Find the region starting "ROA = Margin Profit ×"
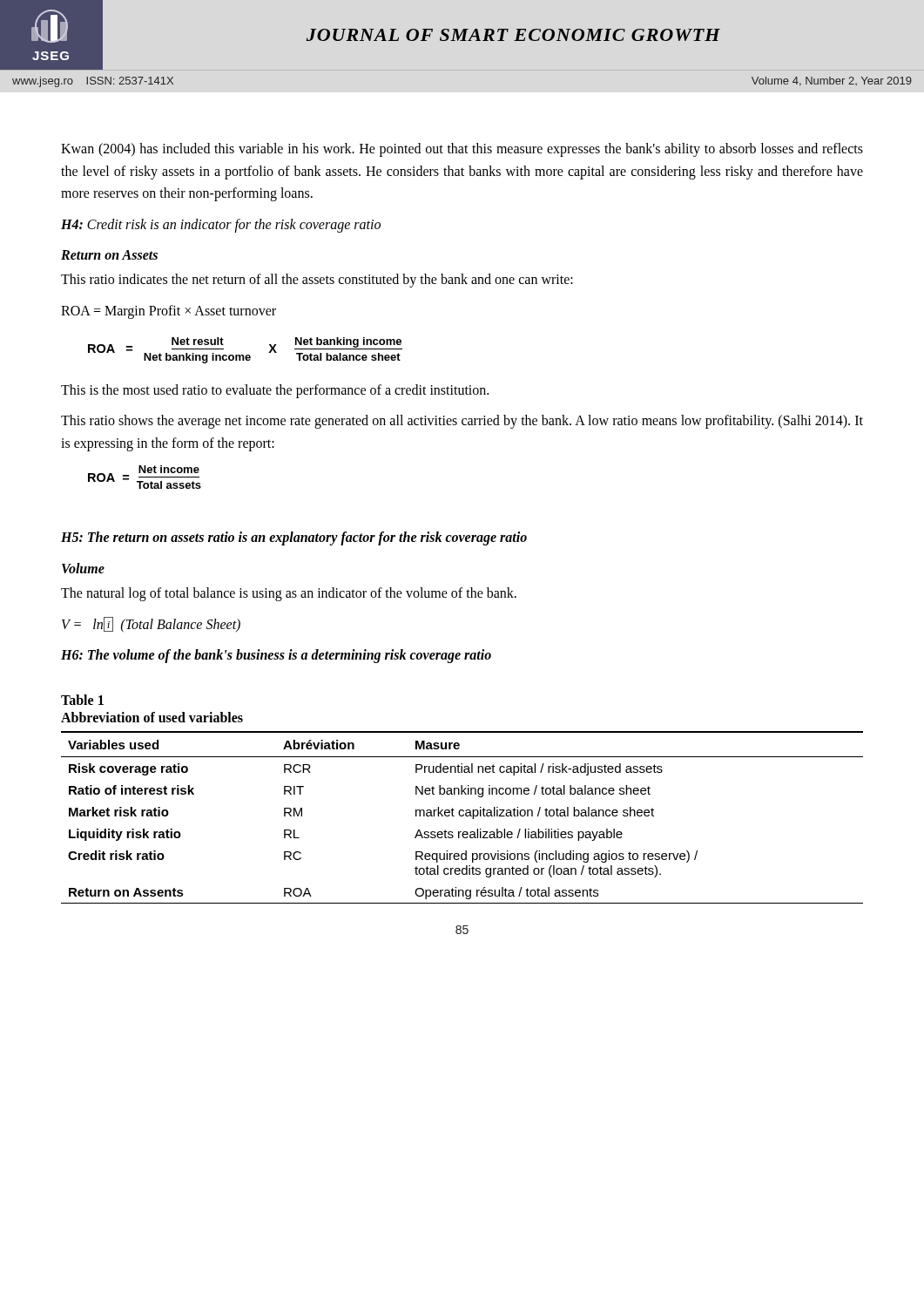This screenshot has height=1307, width=924. [x=169, y=311]
